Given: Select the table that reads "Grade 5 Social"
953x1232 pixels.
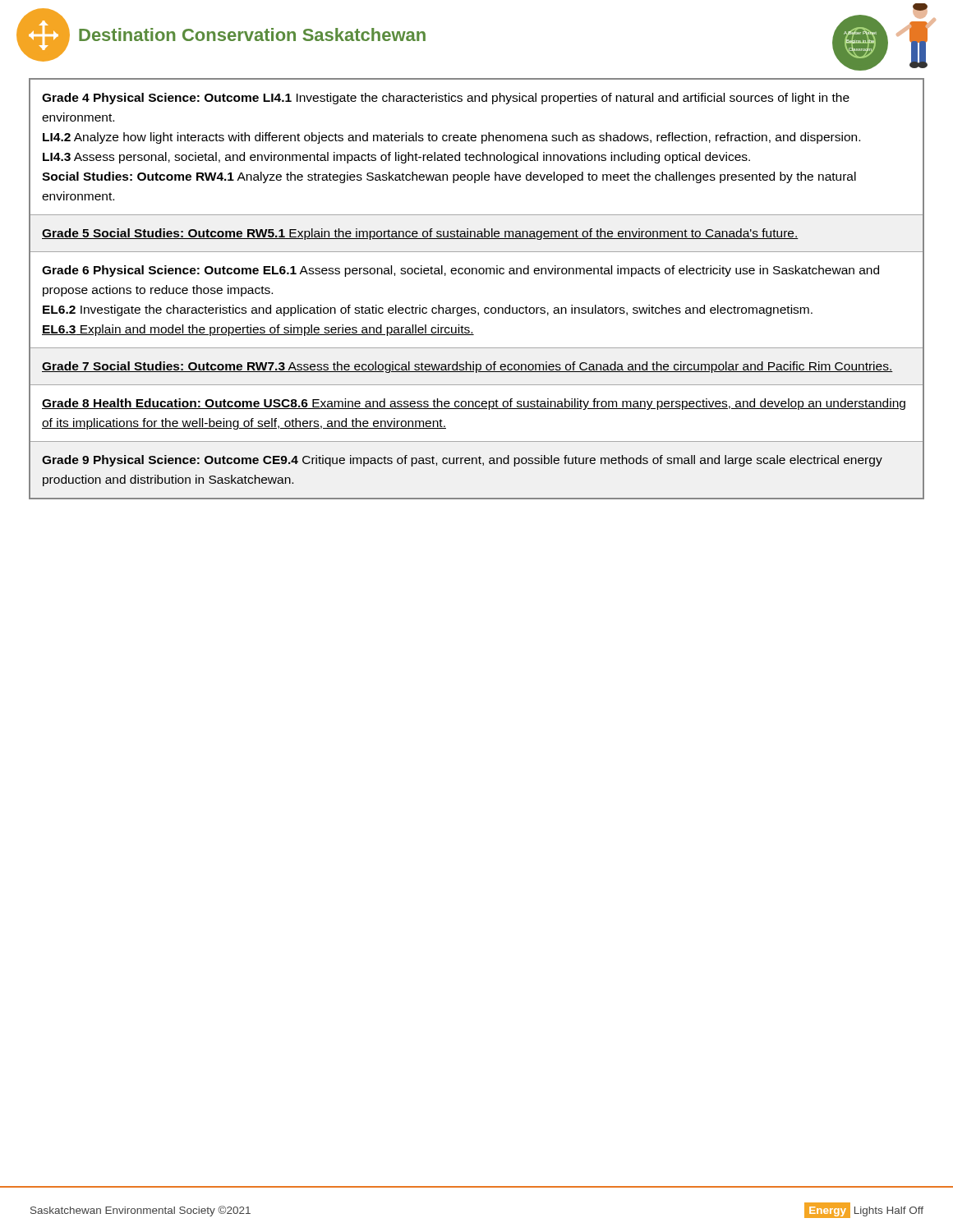Looking at the screenshot, I should tap(476, 289).
